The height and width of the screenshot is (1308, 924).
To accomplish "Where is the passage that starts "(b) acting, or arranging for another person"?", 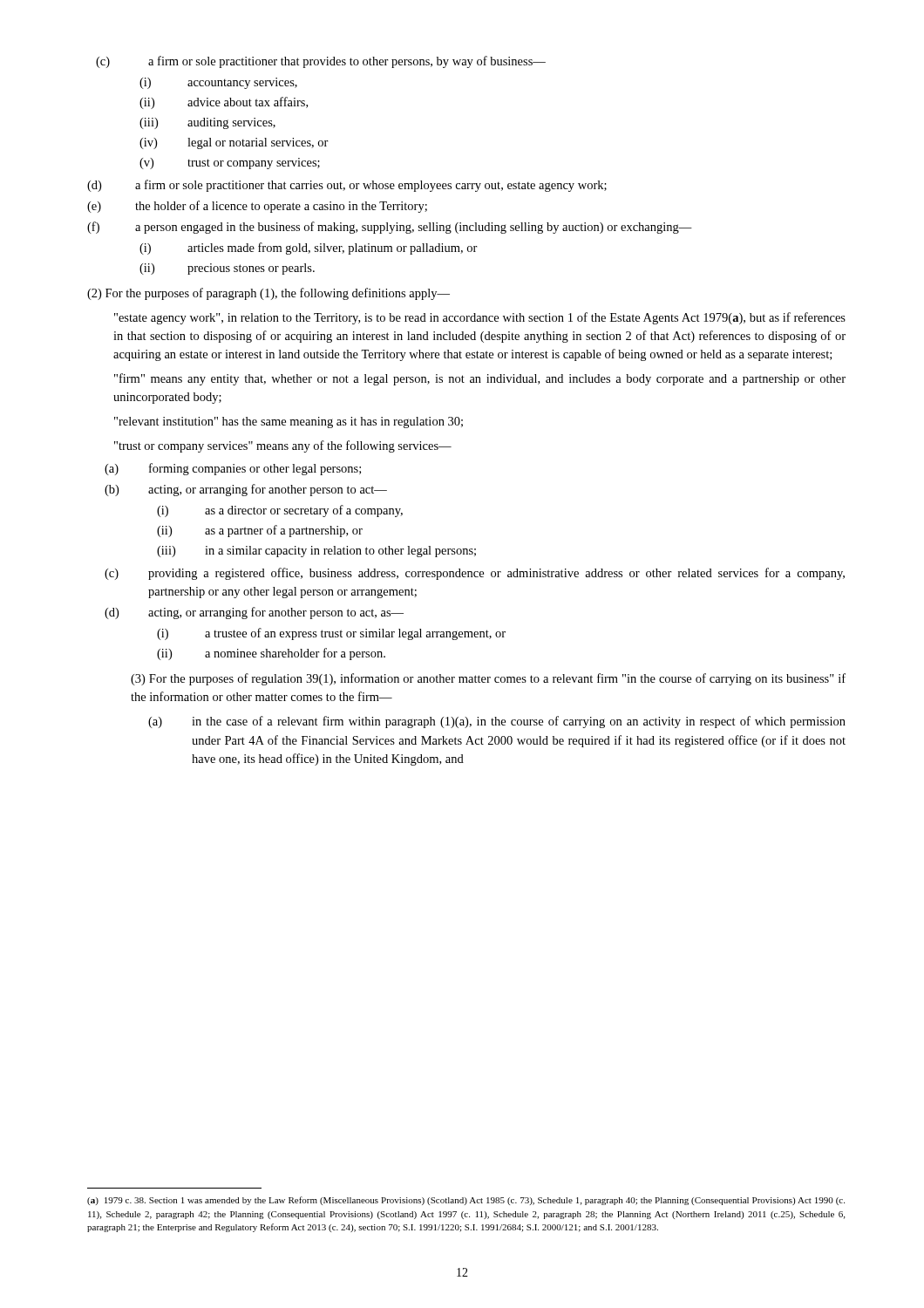I will pyautogui.click(x=246, y=490).
